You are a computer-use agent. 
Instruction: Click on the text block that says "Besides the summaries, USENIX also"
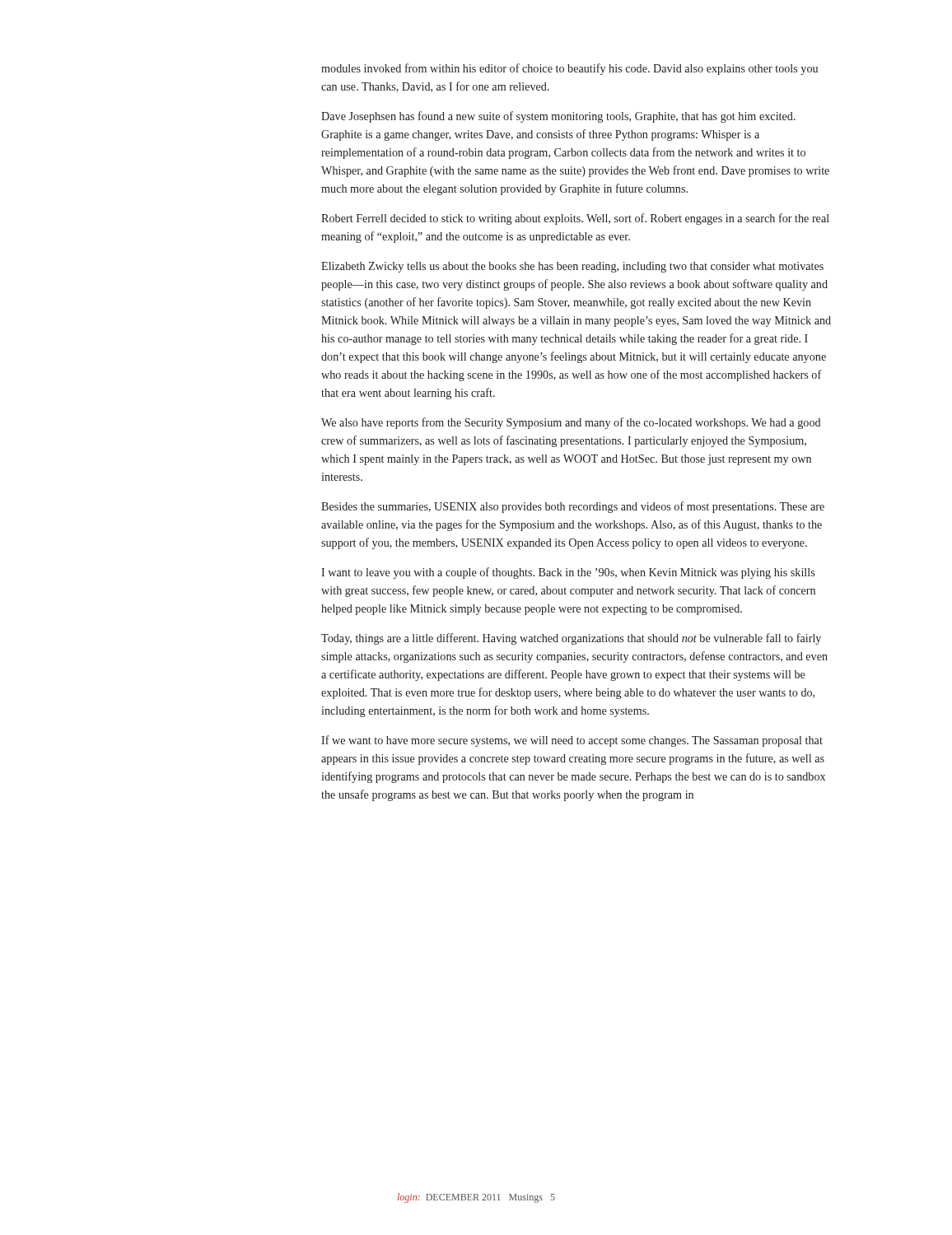pyautogui.click(x=573, y=525)
